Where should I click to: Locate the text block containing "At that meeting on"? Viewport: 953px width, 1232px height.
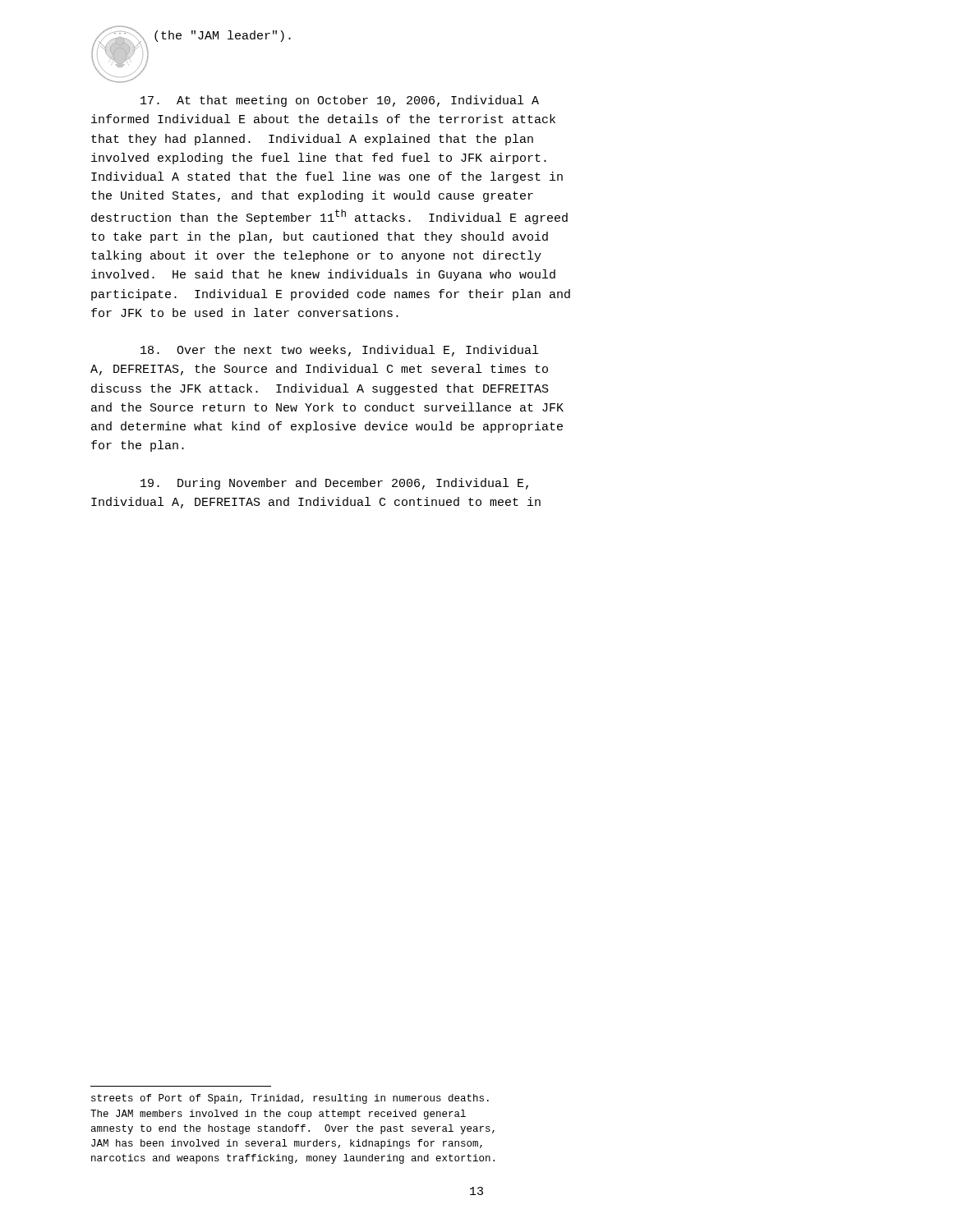pos(331,208)
